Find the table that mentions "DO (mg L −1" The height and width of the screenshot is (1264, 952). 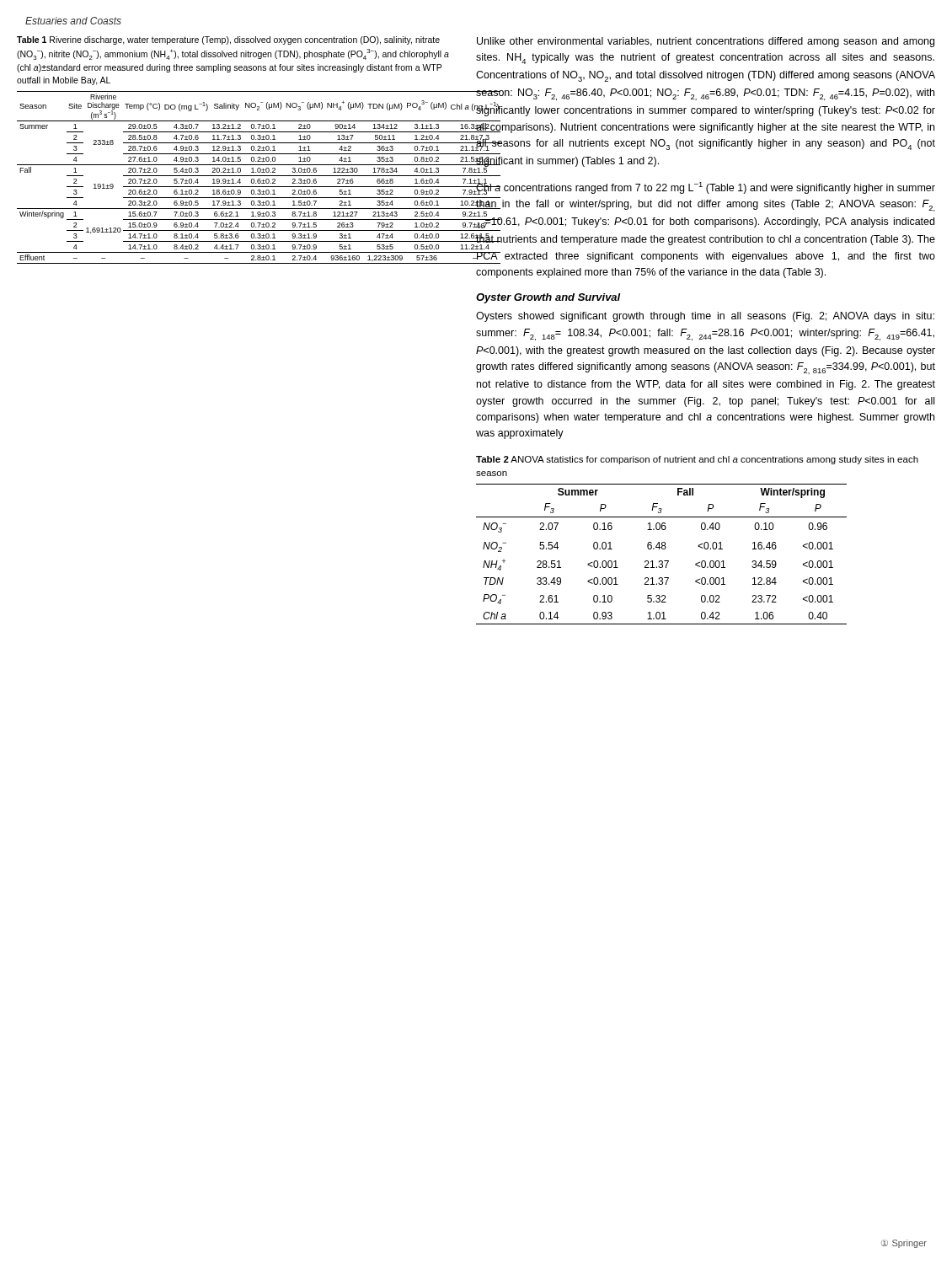[x=236, y=177]
